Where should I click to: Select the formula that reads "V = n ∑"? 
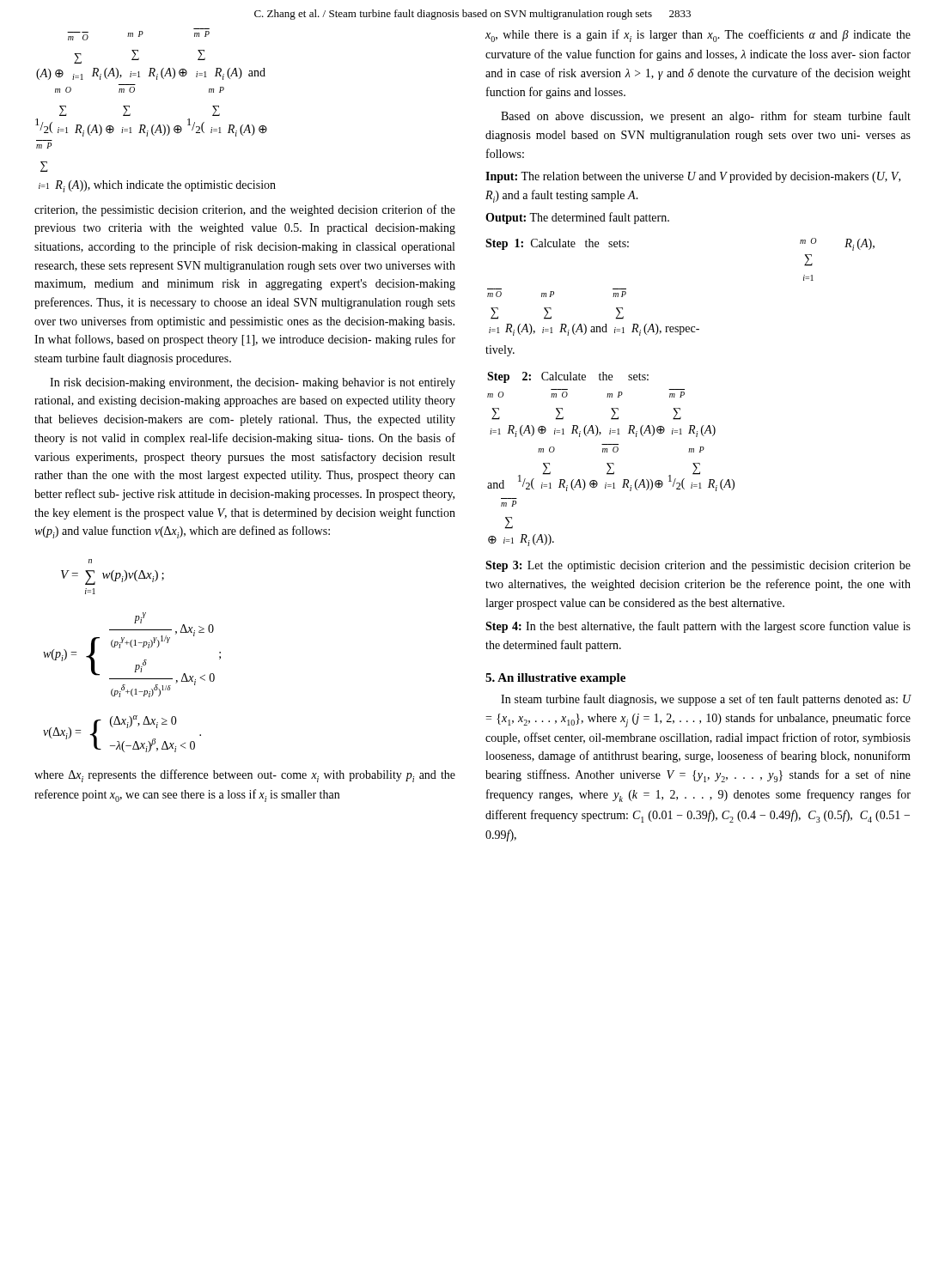[x=112, y=575]
